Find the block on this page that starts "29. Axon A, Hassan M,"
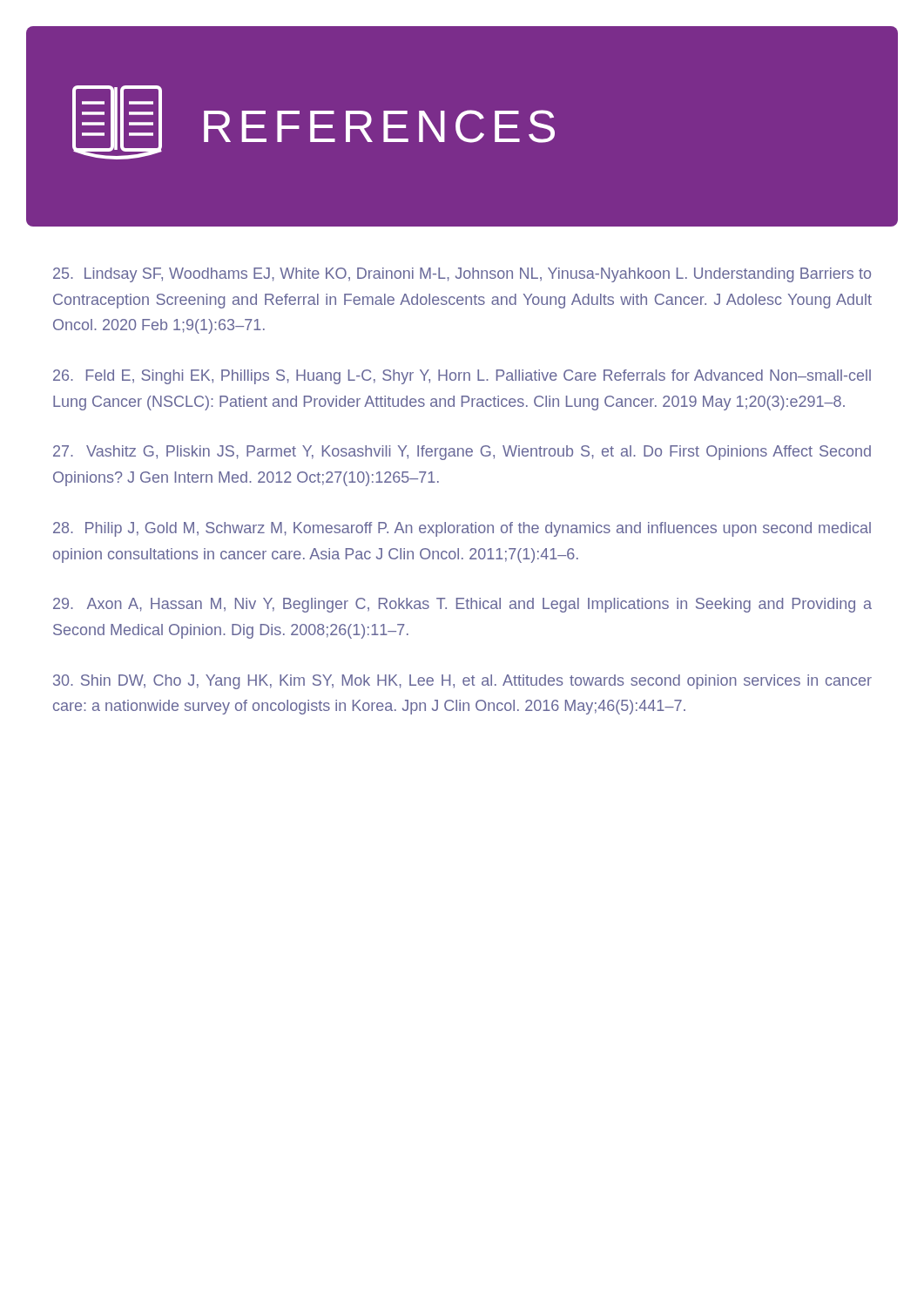The width and height of the screenshot is (924, 1307). (462, 617)
